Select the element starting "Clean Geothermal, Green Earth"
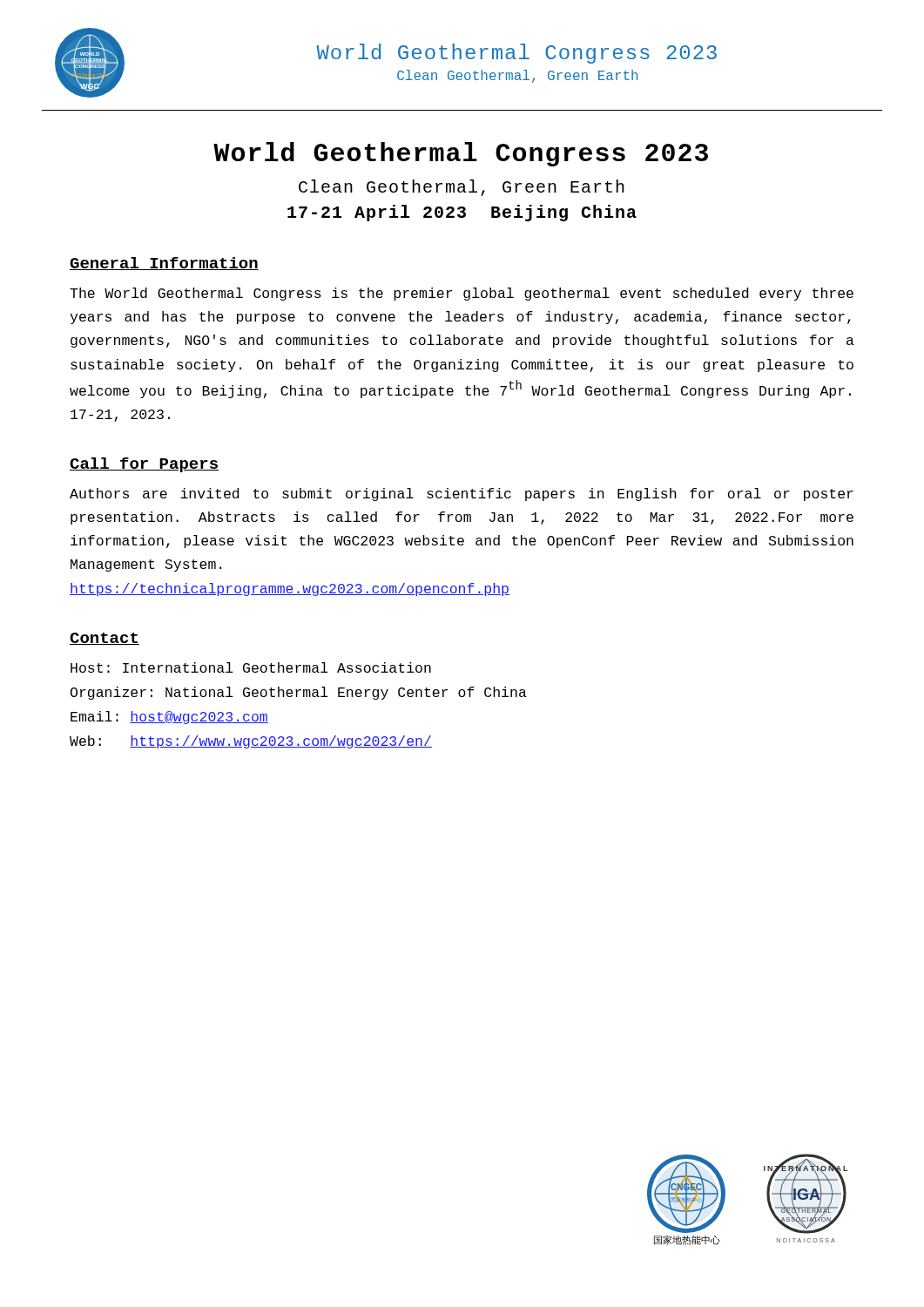 click(462, 188)
